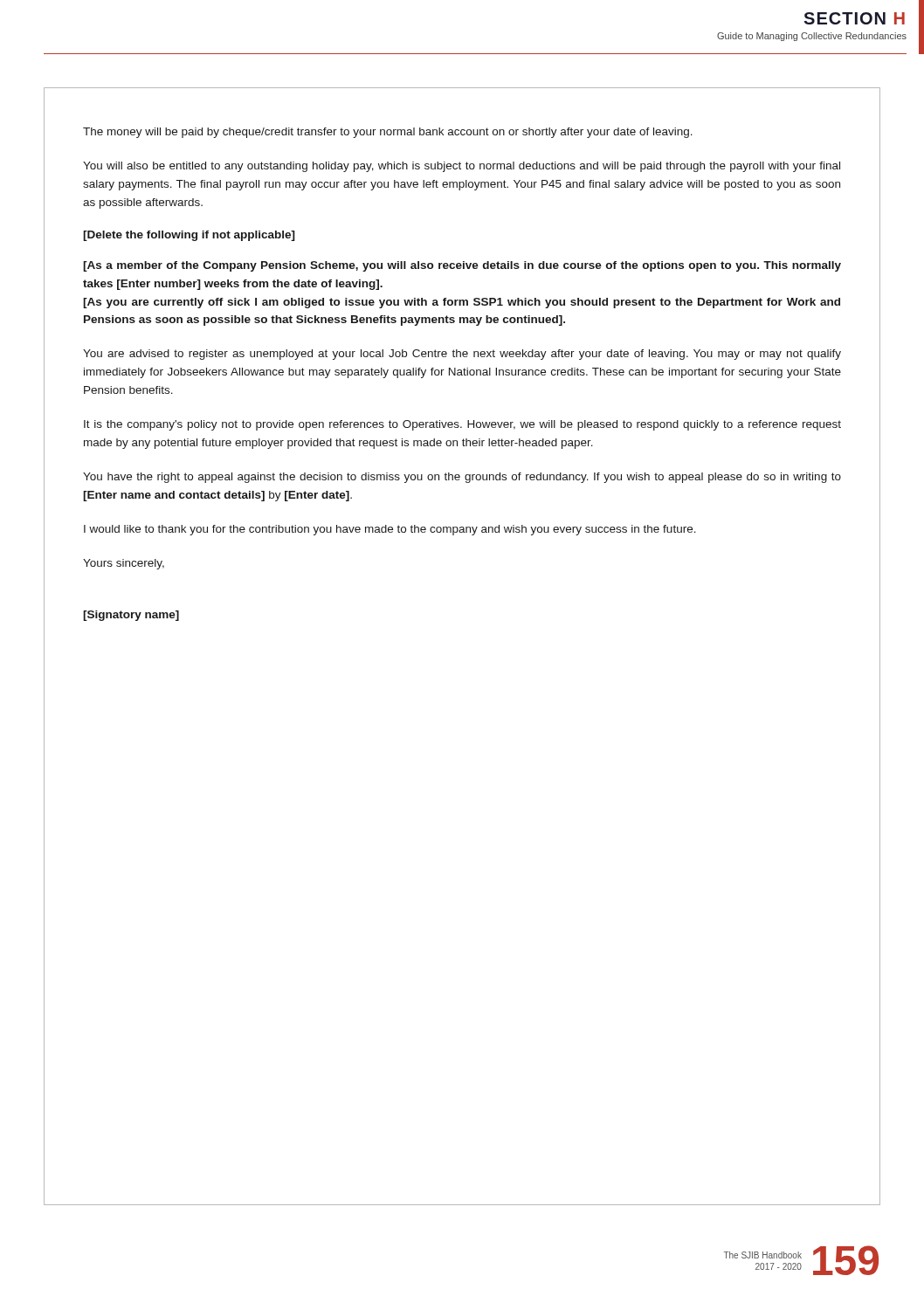
Task: Where is the passage that starts "The money will"?
Action: [388, 131]
